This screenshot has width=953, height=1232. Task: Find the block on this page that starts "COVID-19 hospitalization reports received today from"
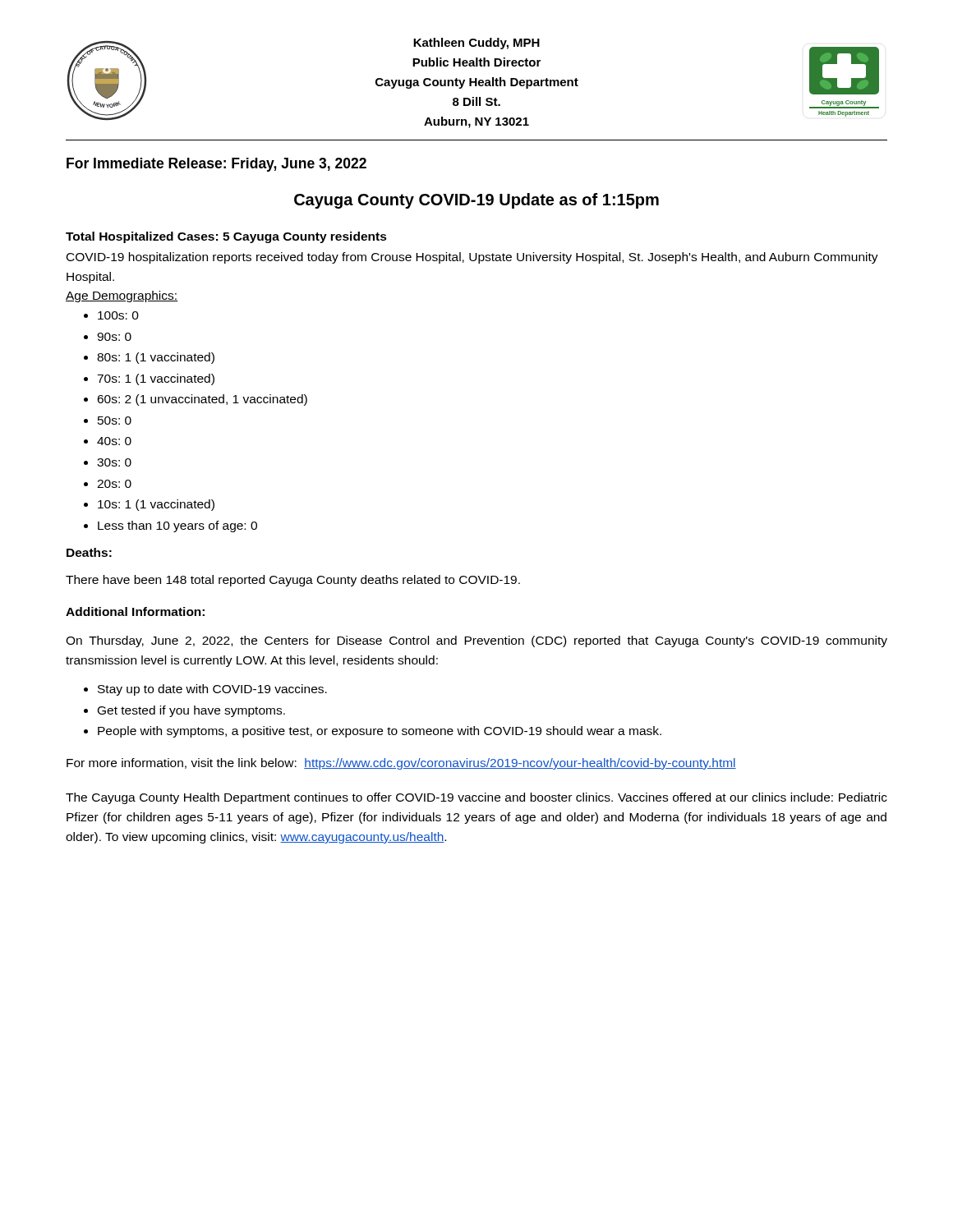(472, 267)
